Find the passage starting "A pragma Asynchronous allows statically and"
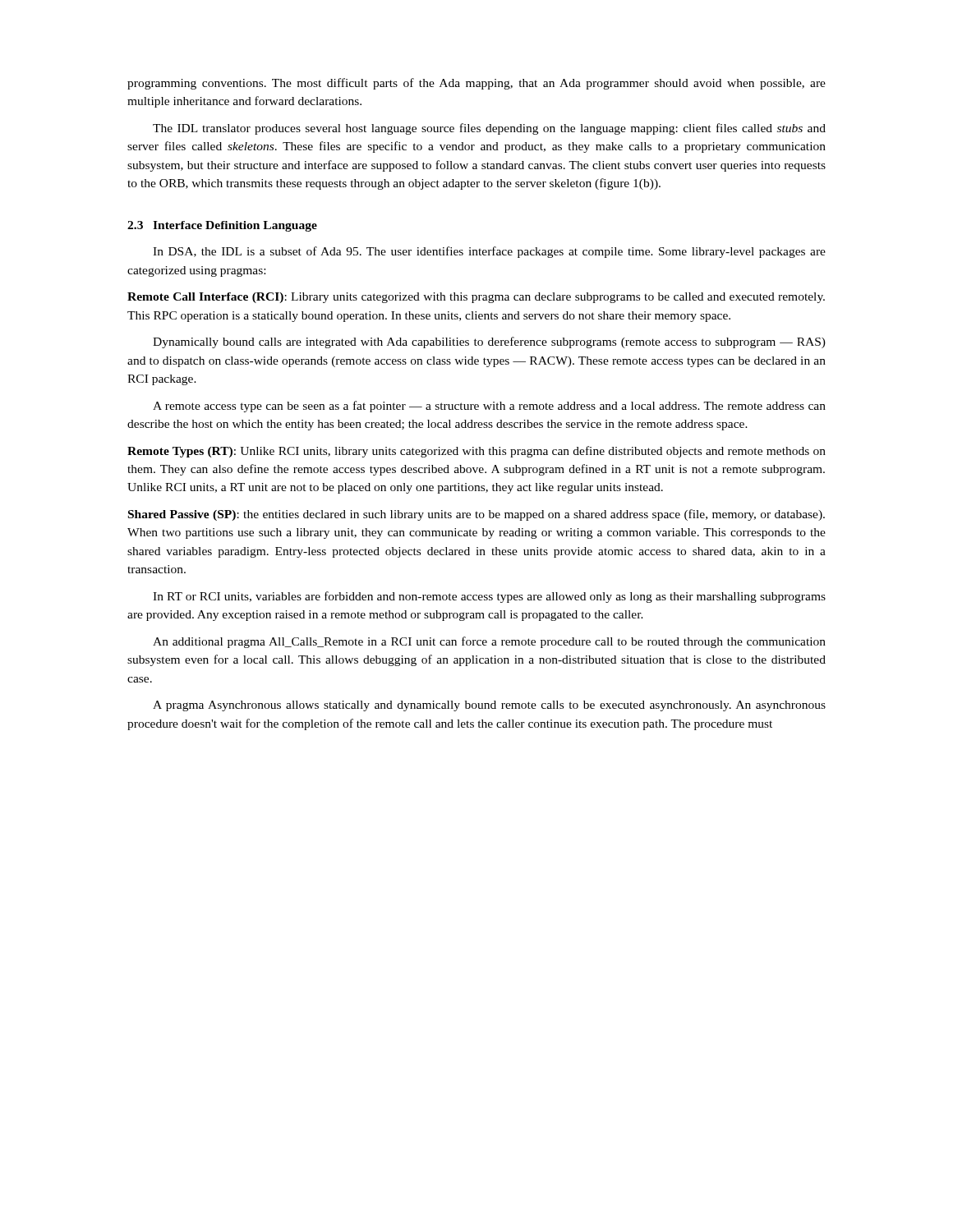 [x=476, y=714]
